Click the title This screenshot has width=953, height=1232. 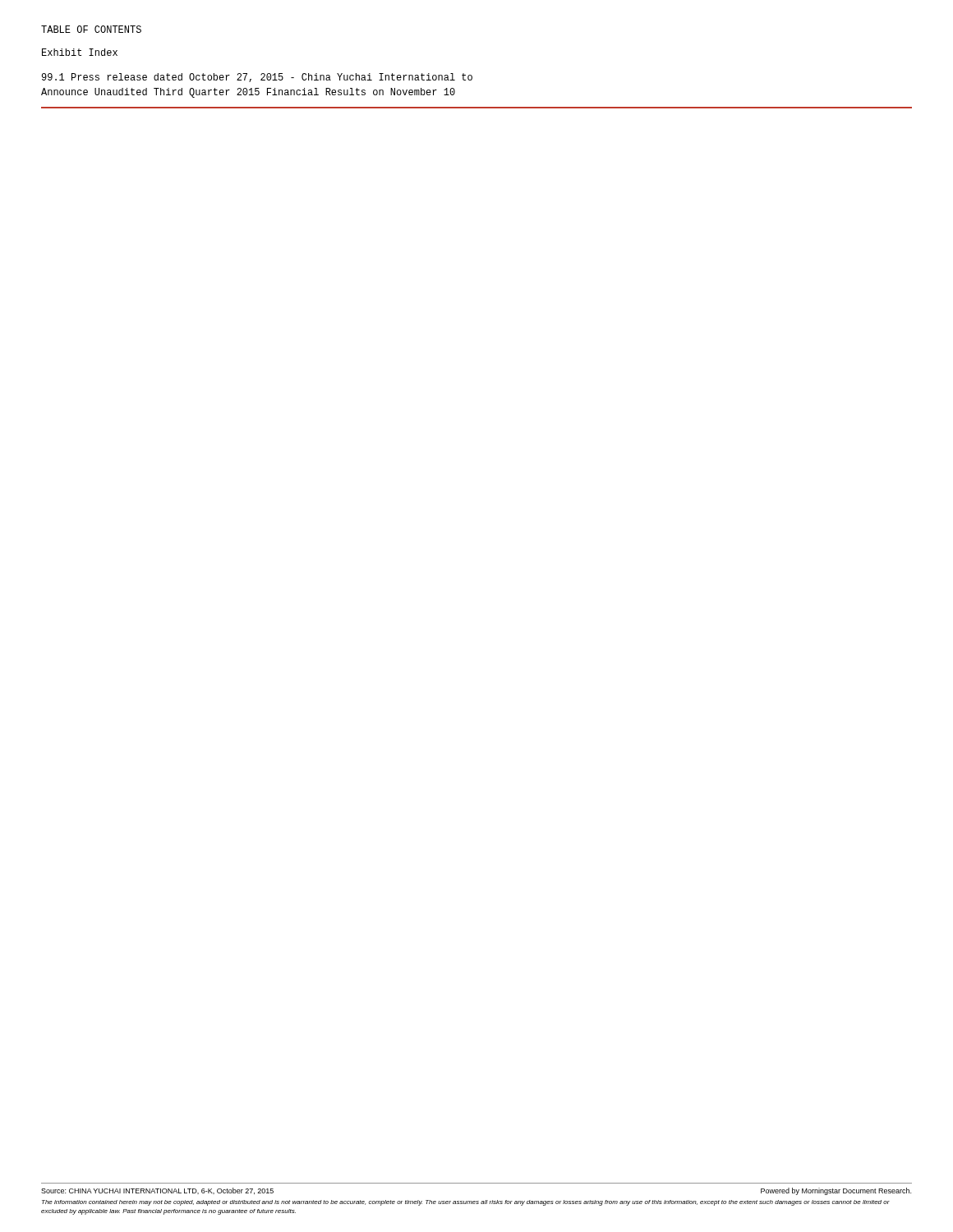tap(80, 53)
